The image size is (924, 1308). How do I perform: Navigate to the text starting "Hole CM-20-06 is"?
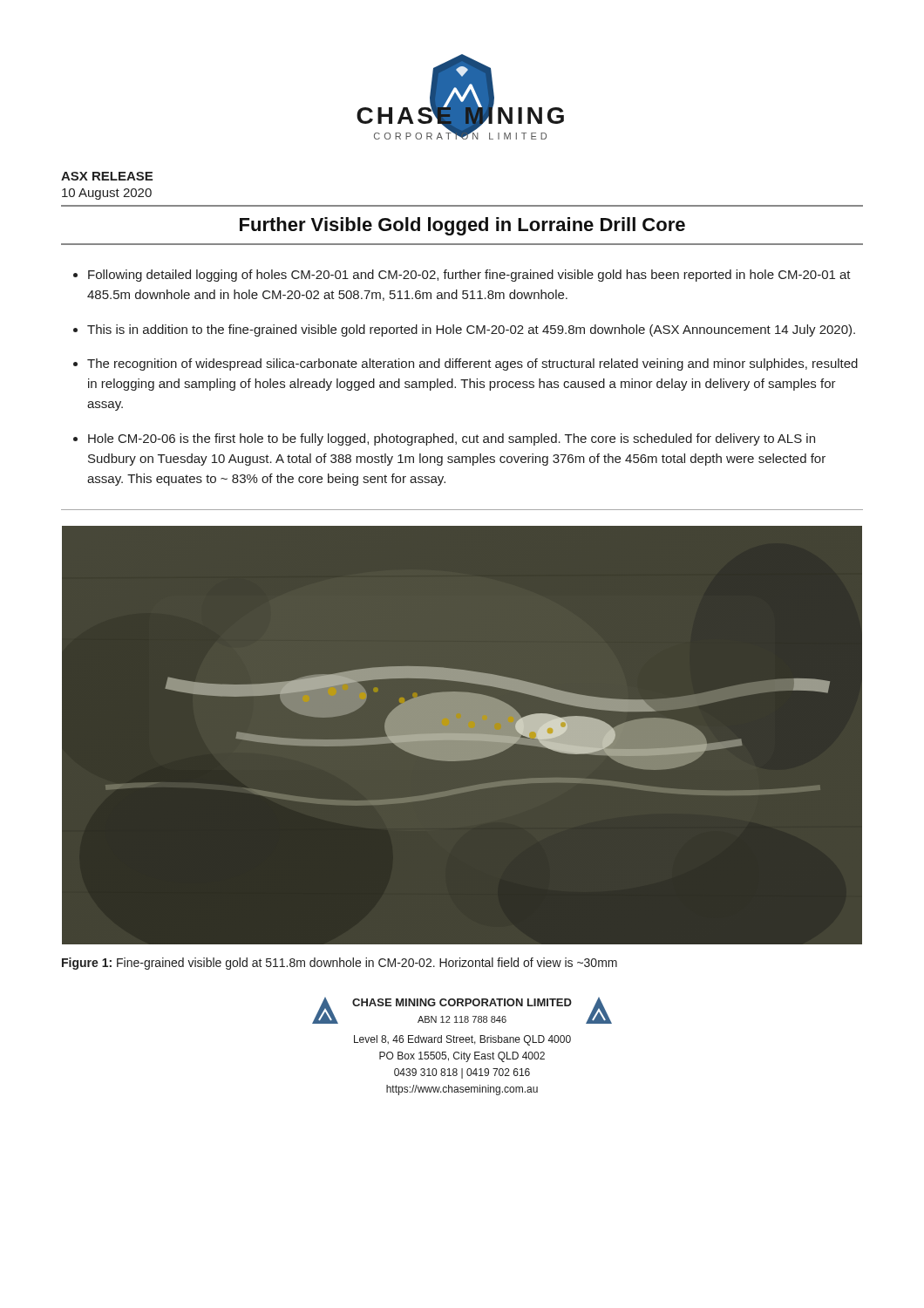tap(456, 458)
